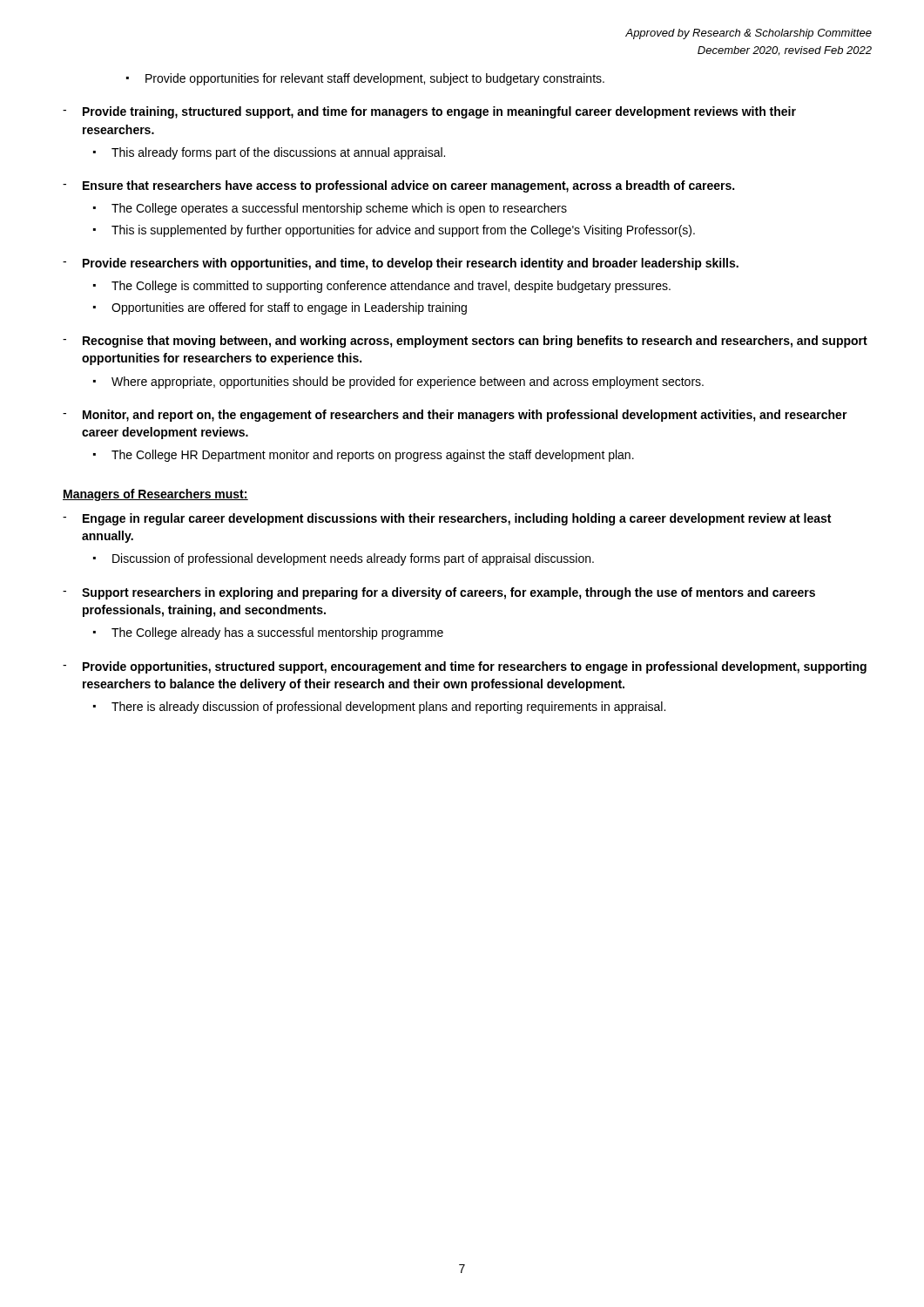Image resolution: width=924 pixels, height=1307 pixels.
Task: Click the passage that begins "- Monitor, and report on, the"
Action: [455, 416]
